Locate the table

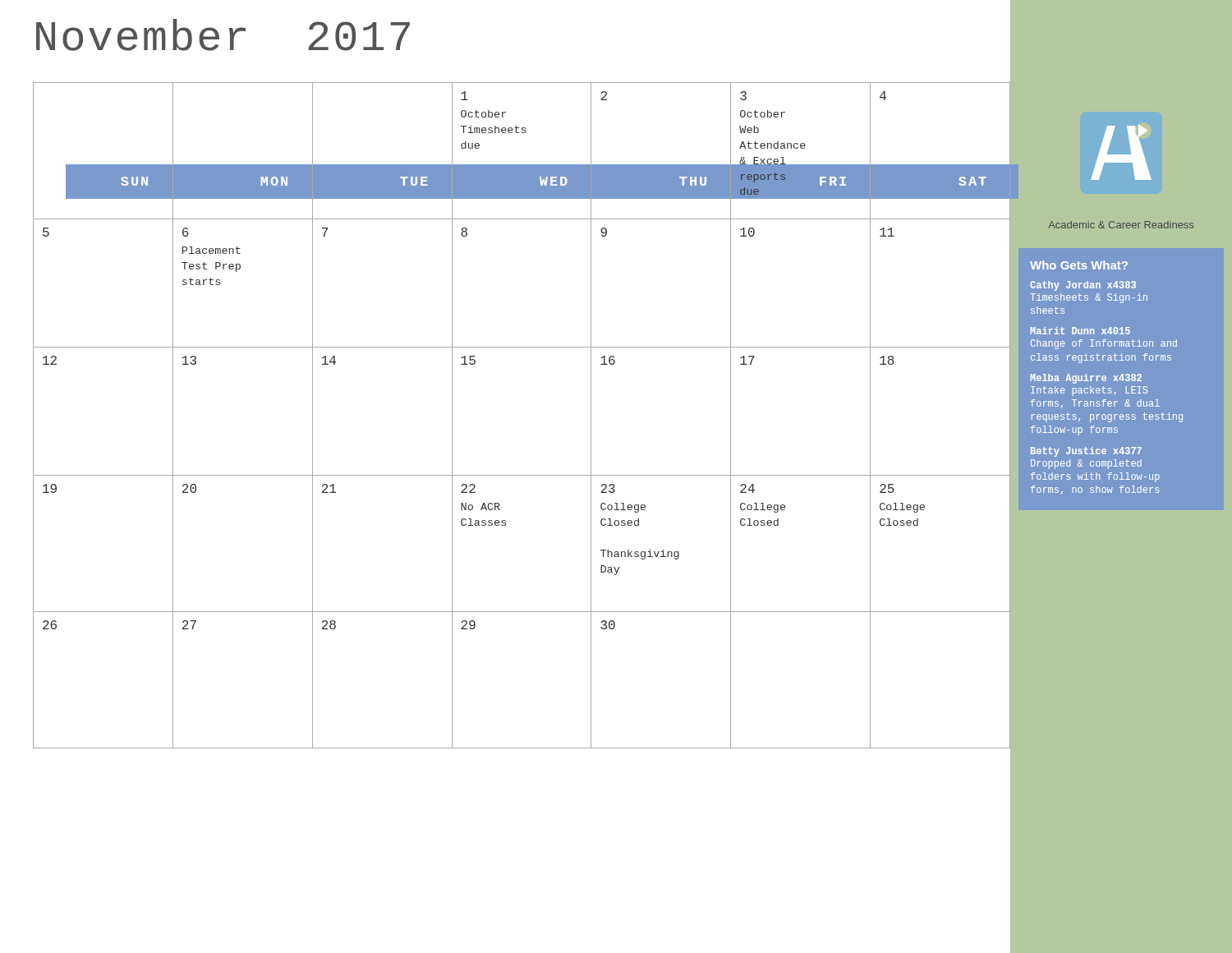[x=522, y=415]
